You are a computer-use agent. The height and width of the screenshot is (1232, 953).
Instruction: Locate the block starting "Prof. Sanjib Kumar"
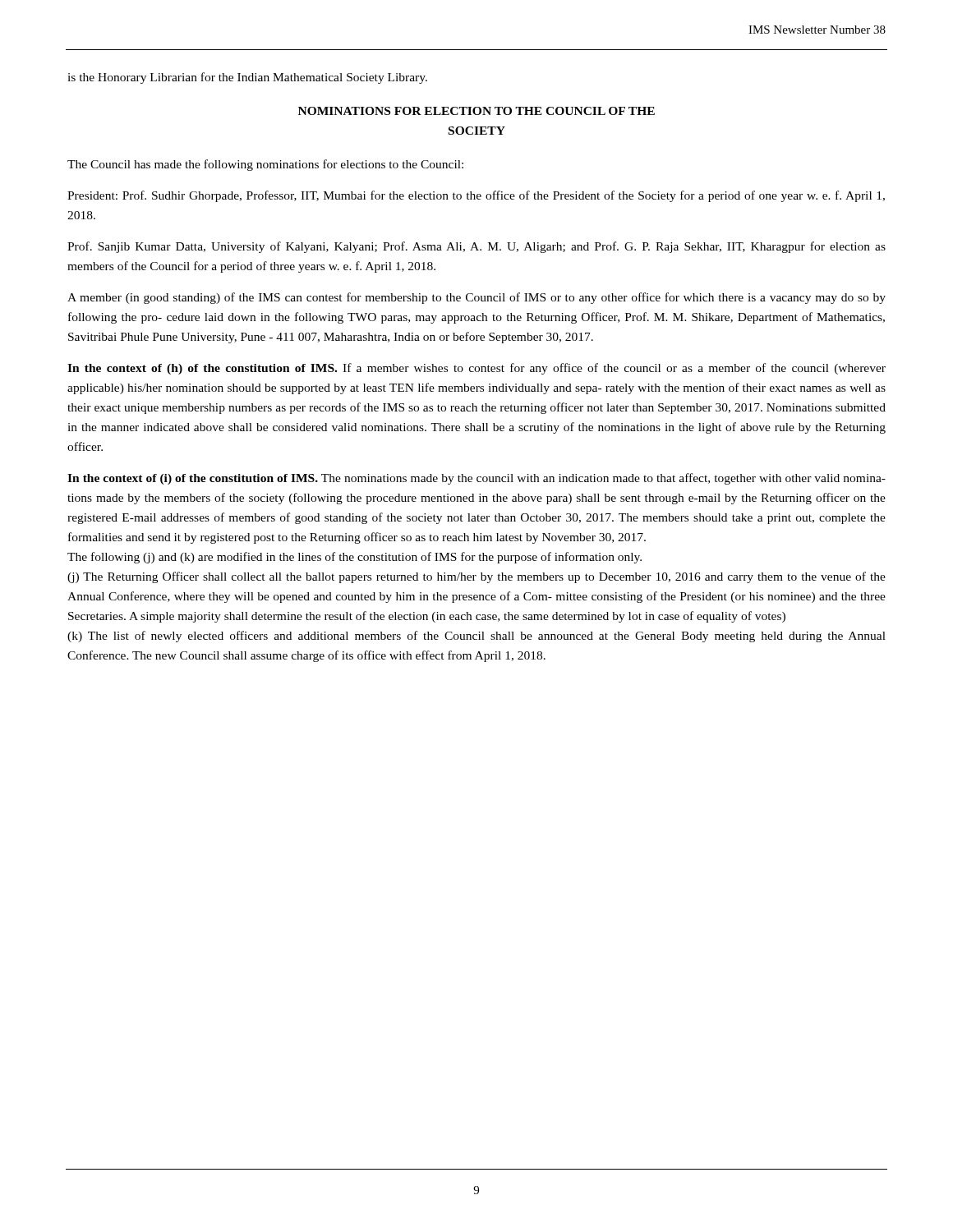[x=476, y=256]
